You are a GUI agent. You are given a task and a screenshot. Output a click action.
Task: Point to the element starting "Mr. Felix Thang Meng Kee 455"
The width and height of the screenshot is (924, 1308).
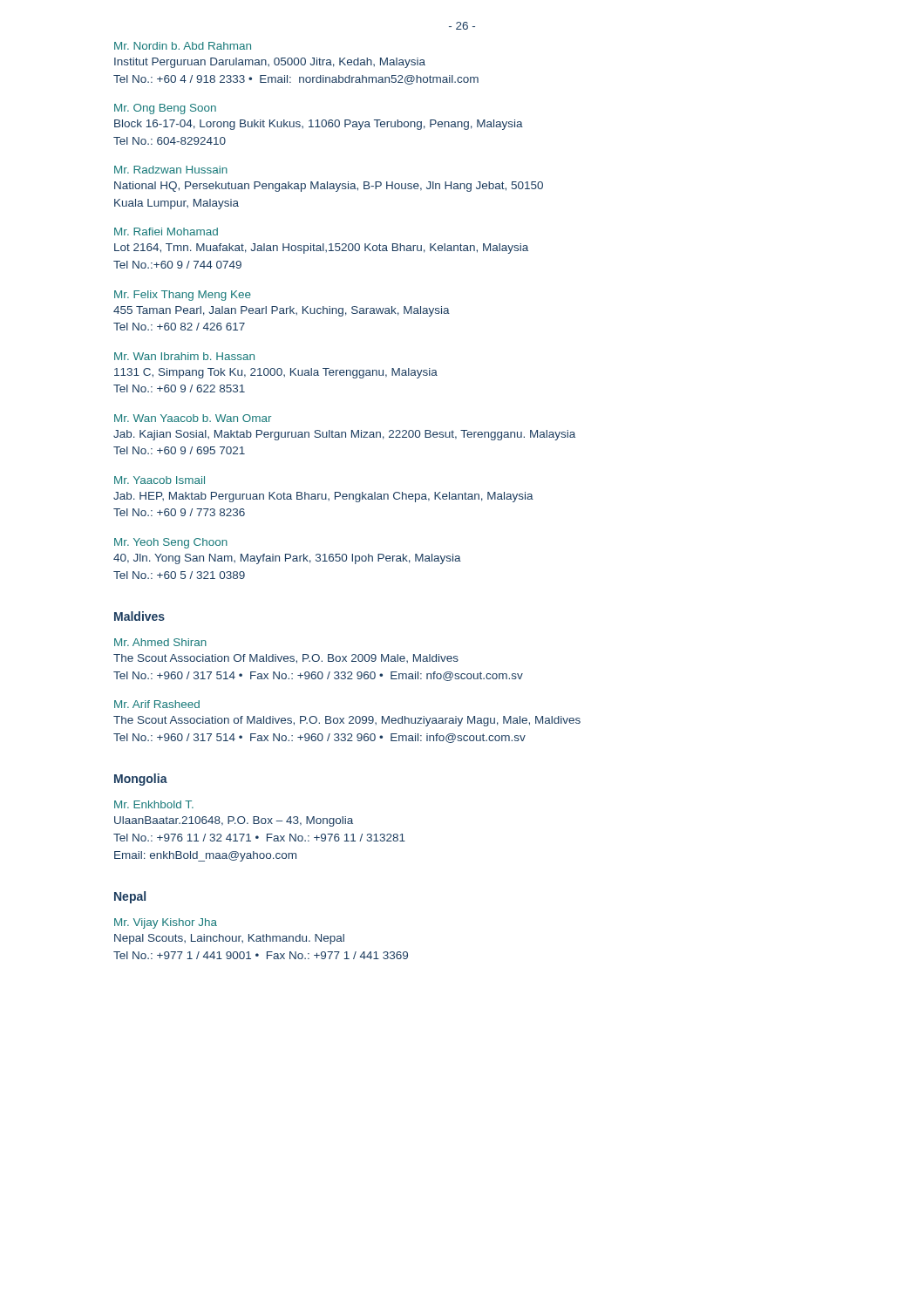point(183,296)
